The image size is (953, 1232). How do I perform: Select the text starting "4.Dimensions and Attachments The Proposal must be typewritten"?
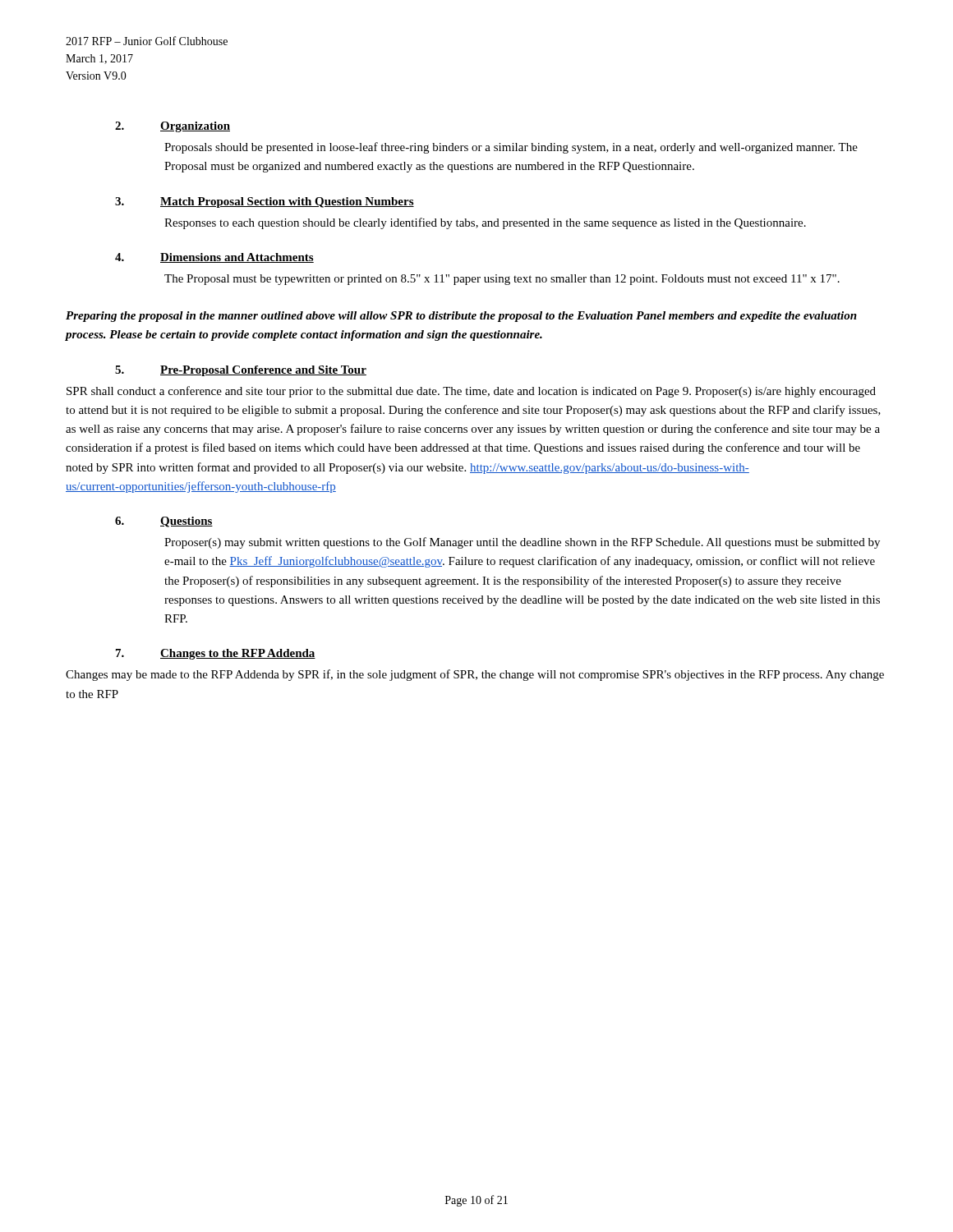click(x=501, y=269)
